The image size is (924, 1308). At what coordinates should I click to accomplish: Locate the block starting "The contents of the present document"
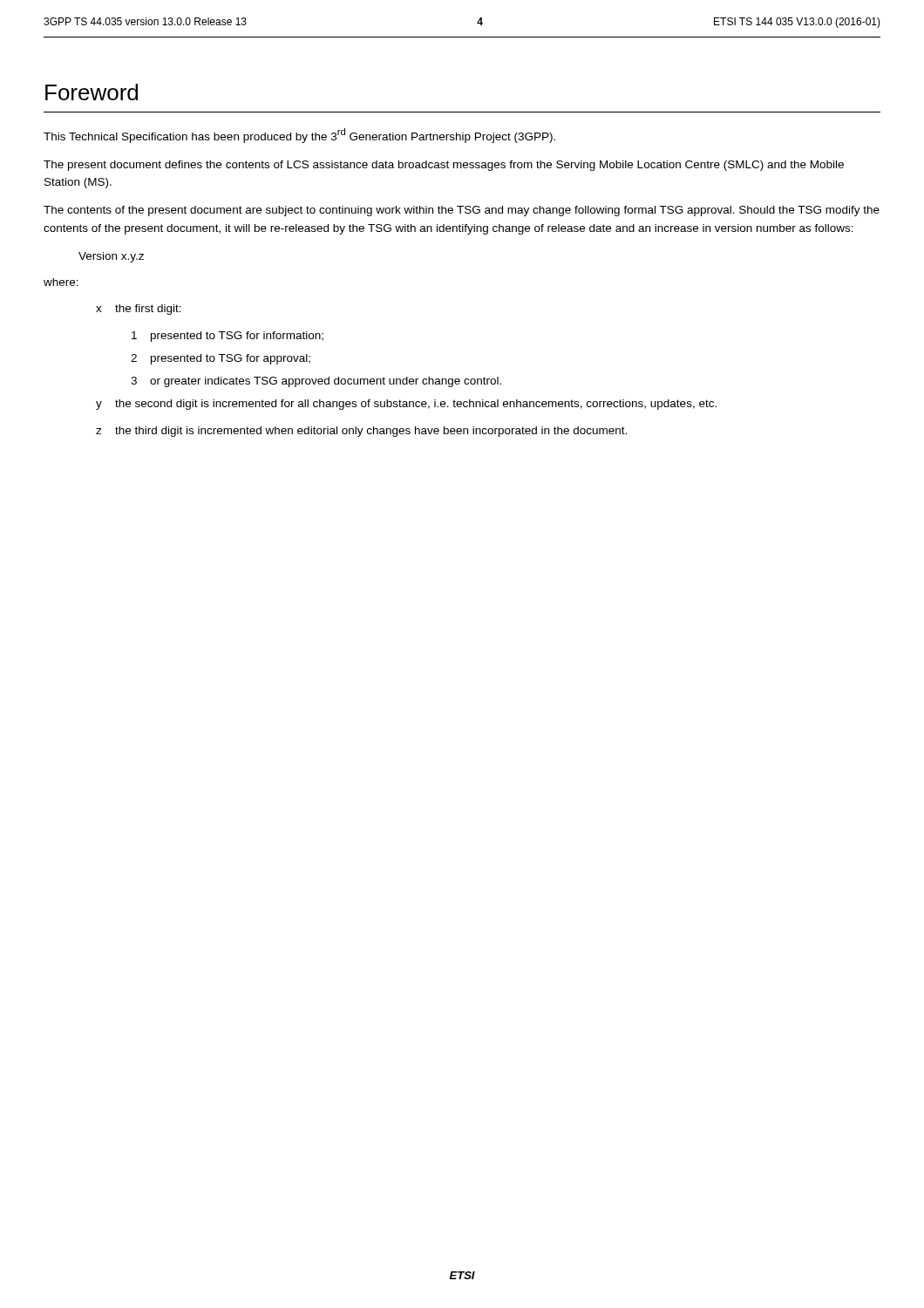(x=462, y=219)
